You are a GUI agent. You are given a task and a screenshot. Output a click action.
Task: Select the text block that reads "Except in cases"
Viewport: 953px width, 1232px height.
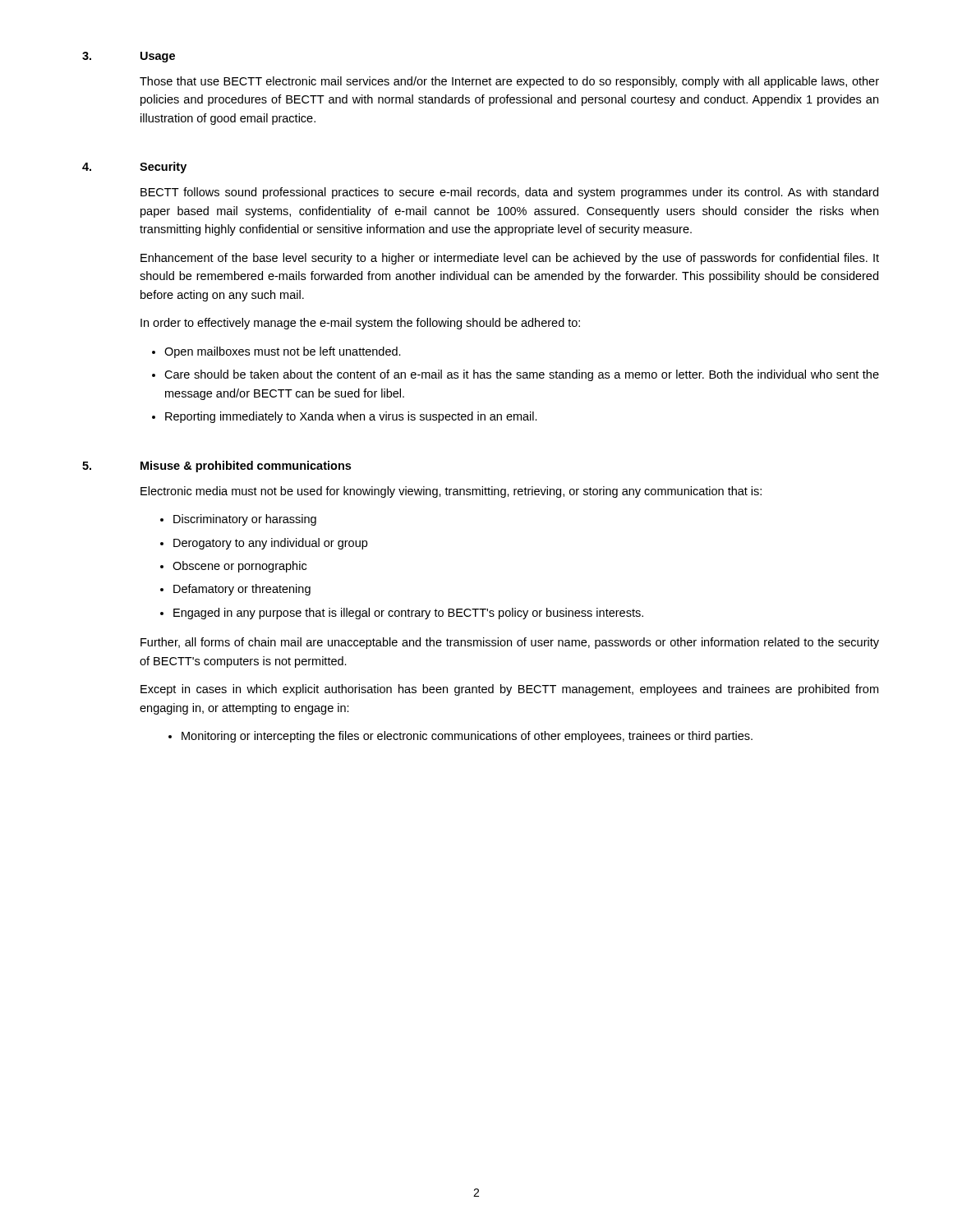(509, 699)
